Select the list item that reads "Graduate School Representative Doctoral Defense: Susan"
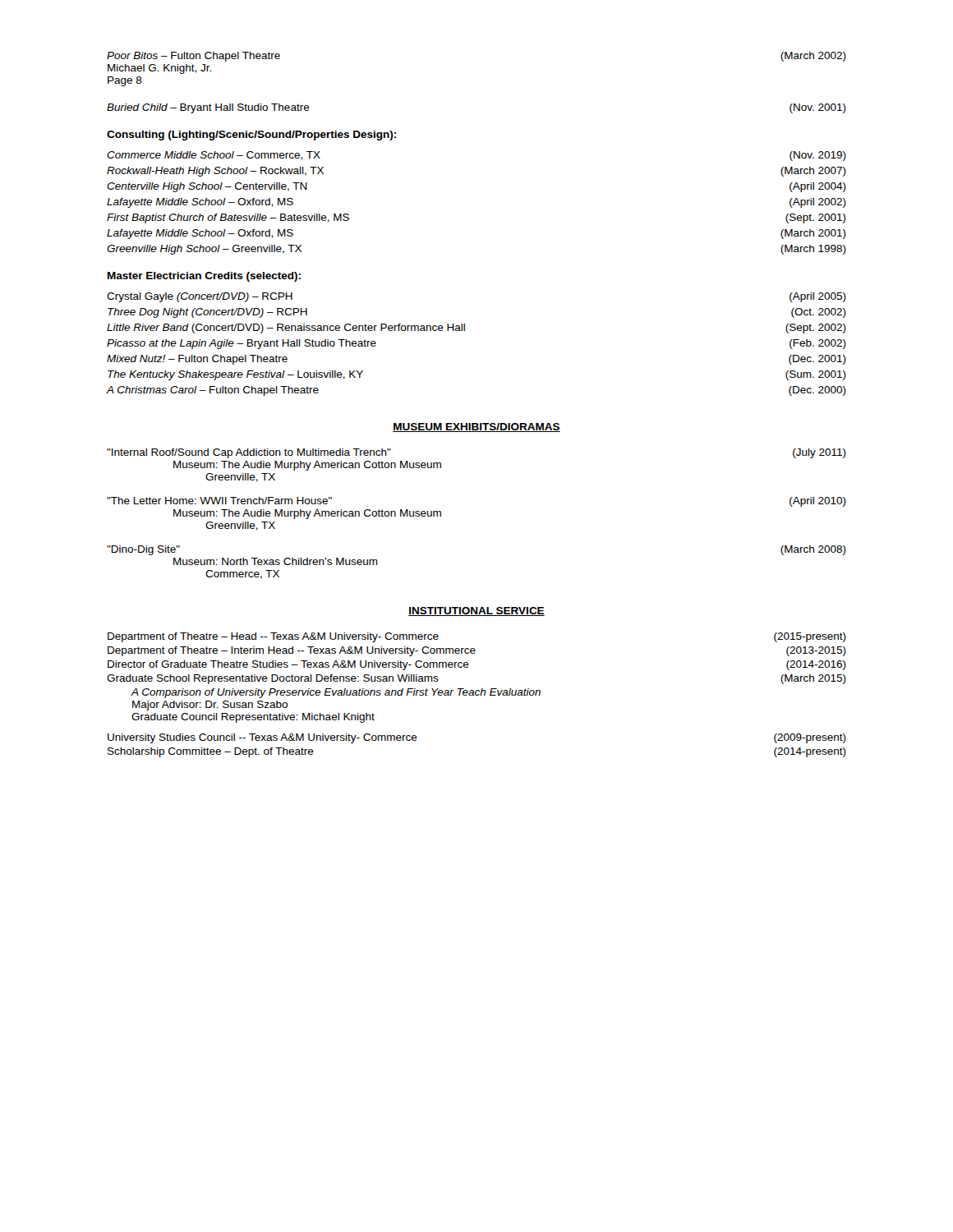Screen dimensions: 1232x953 (x=476, y=678)
